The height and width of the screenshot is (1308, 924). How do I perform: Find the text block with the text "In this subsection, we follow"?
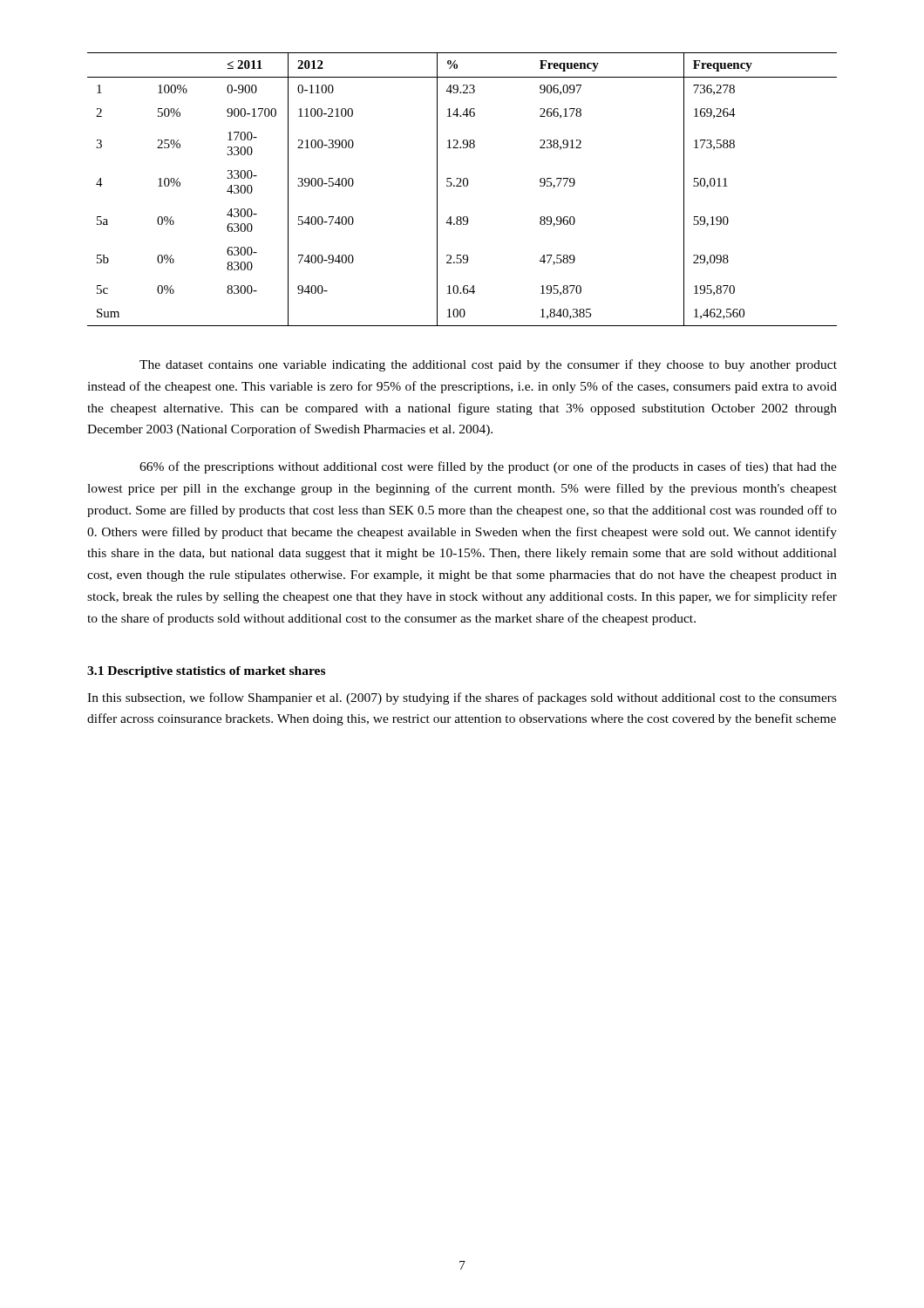point(462,708)
